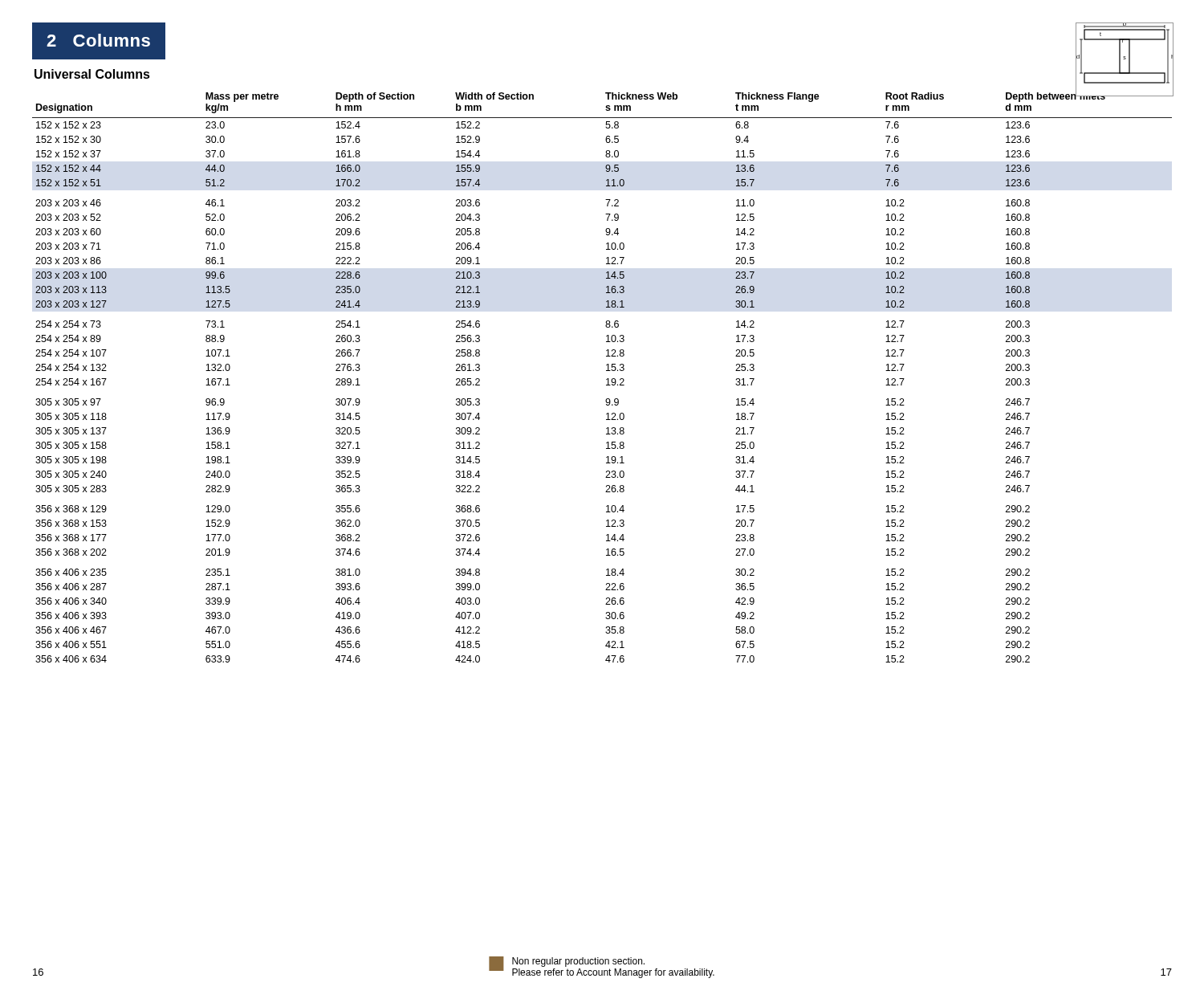1204x1007 pixels.
Task: Select the engineering diagram
Action: click(x=1124, y=59)
